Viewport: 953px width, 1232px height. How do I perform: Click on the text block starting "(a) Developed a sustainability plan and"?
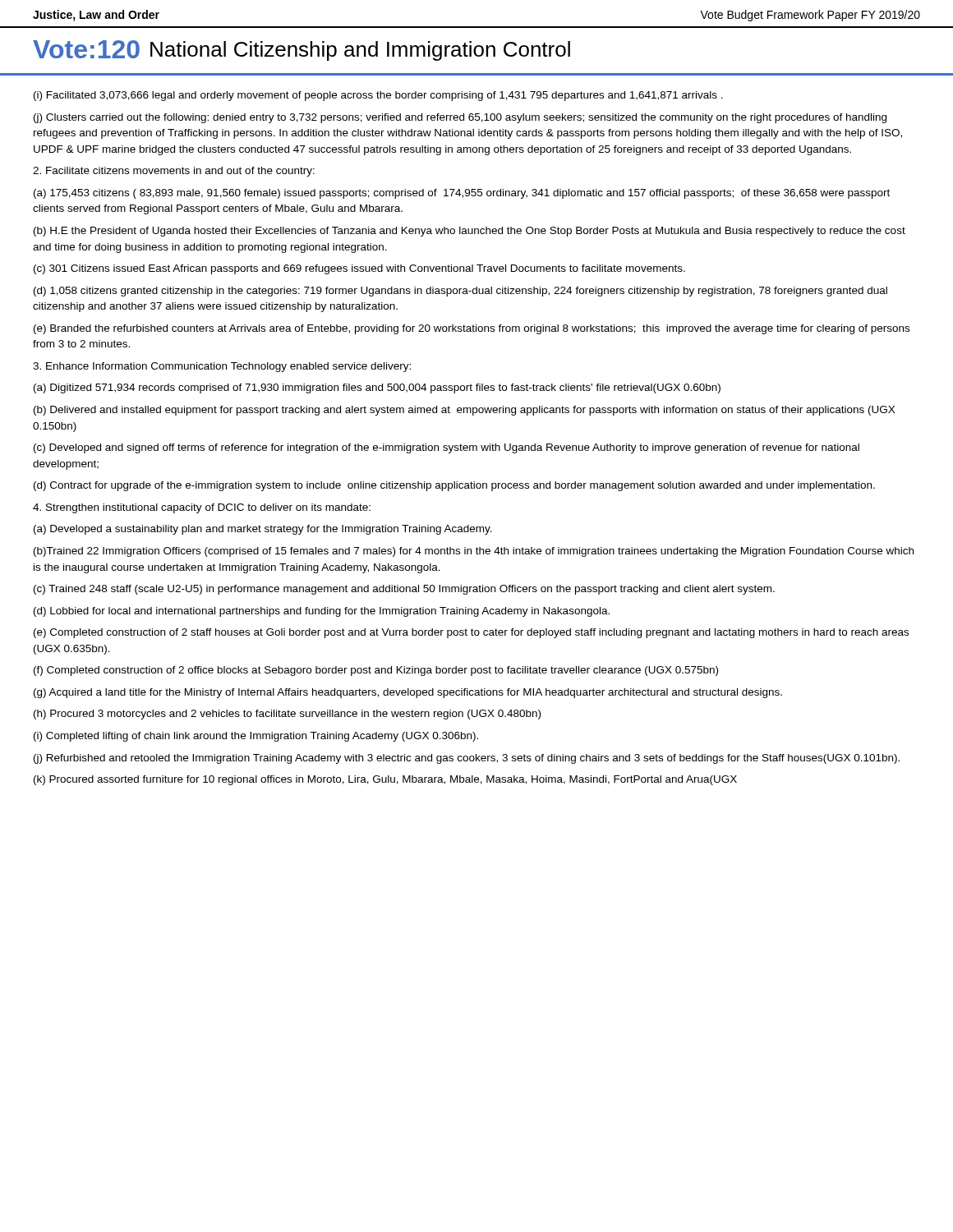point(263,529)
